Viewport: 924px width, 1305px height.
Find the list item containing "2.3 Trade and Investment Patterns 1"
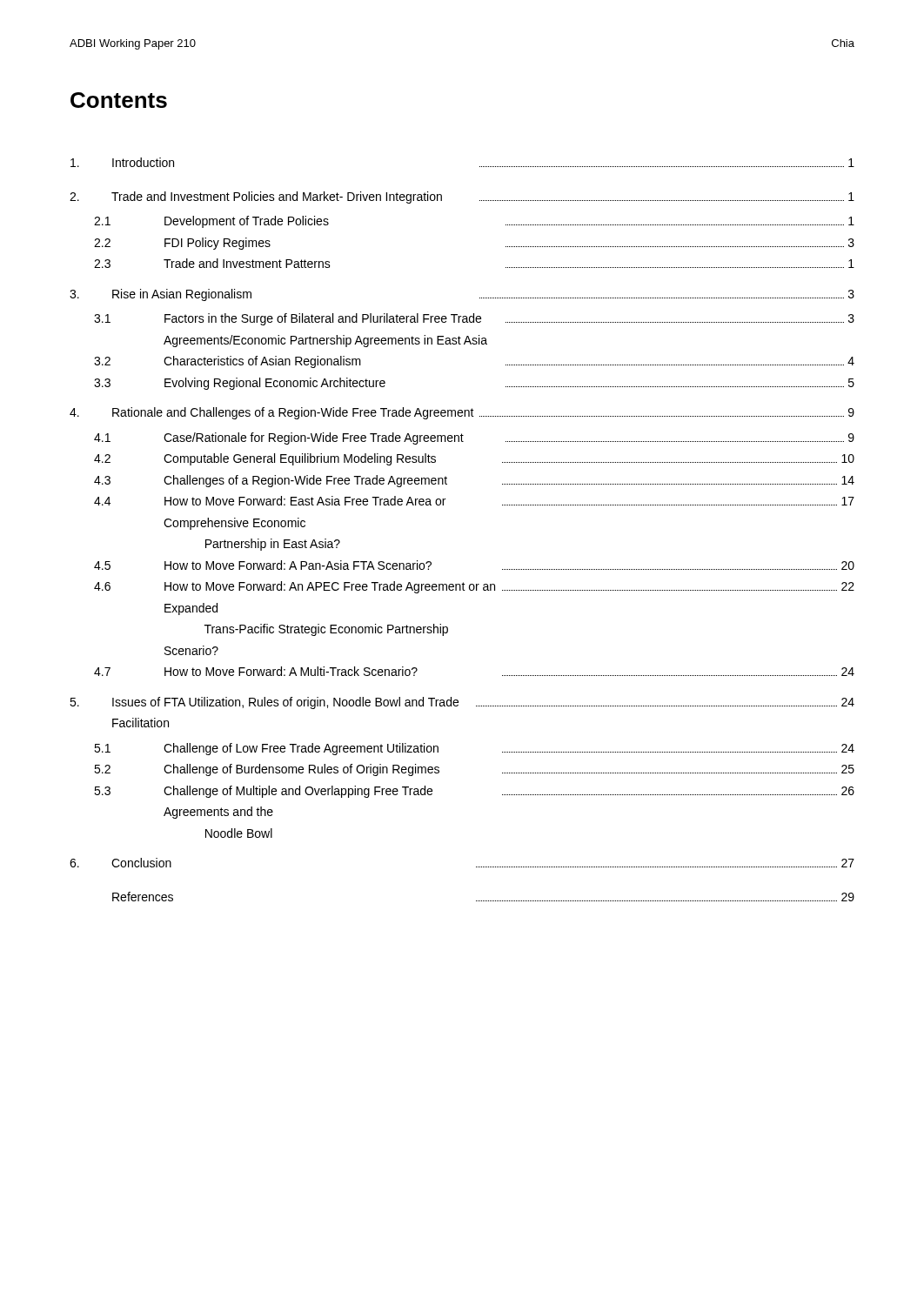point(97,264)
